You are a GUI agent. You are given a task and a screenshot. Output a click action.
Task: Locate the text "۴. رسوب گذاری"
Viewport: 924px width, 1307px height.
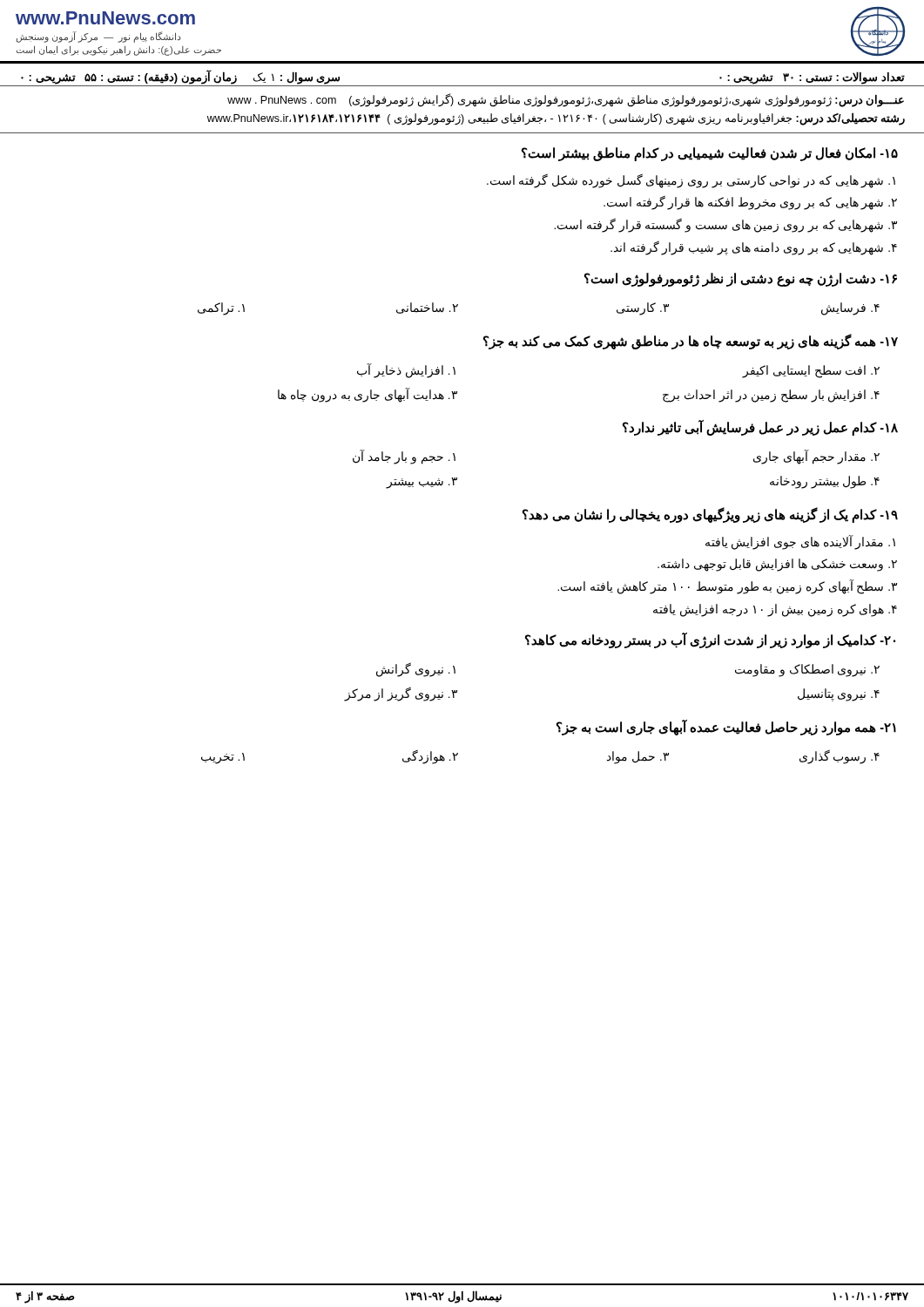tap(839, 756)
